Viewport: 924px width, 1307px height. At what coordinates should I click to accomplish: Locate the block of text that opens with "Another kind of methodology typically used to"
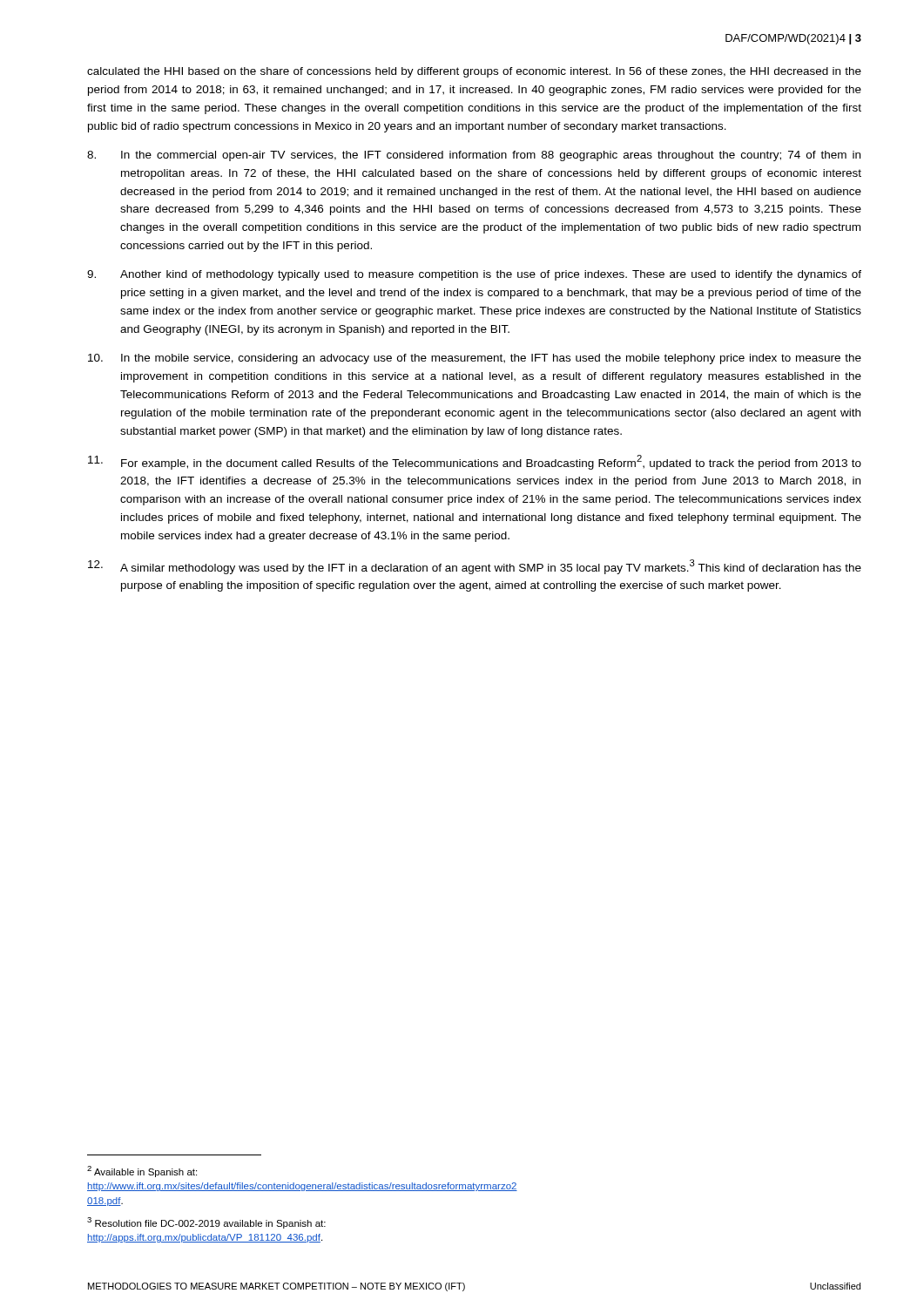(x=474, y=302)
